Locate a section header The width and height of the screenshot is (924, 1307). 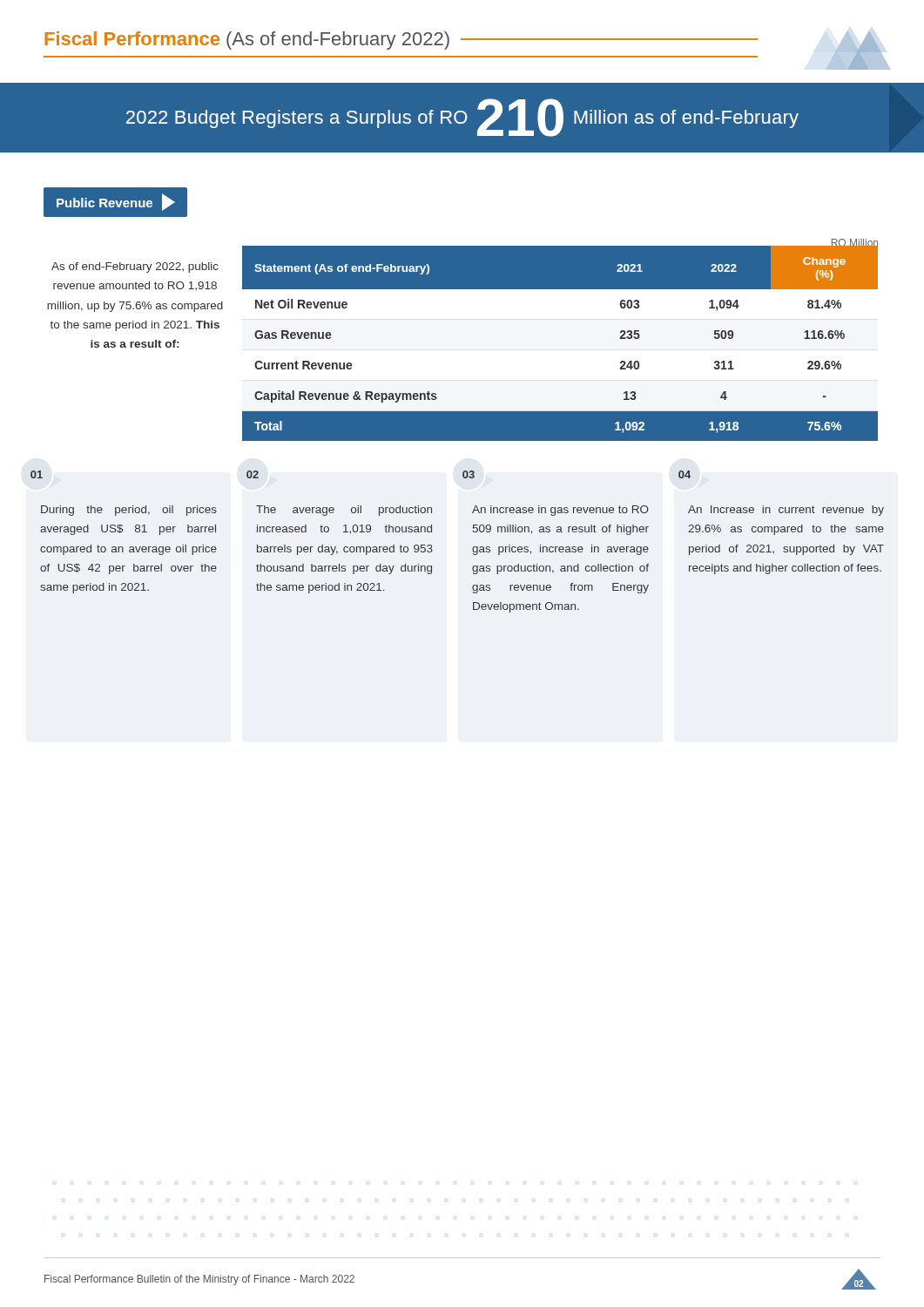115,202
